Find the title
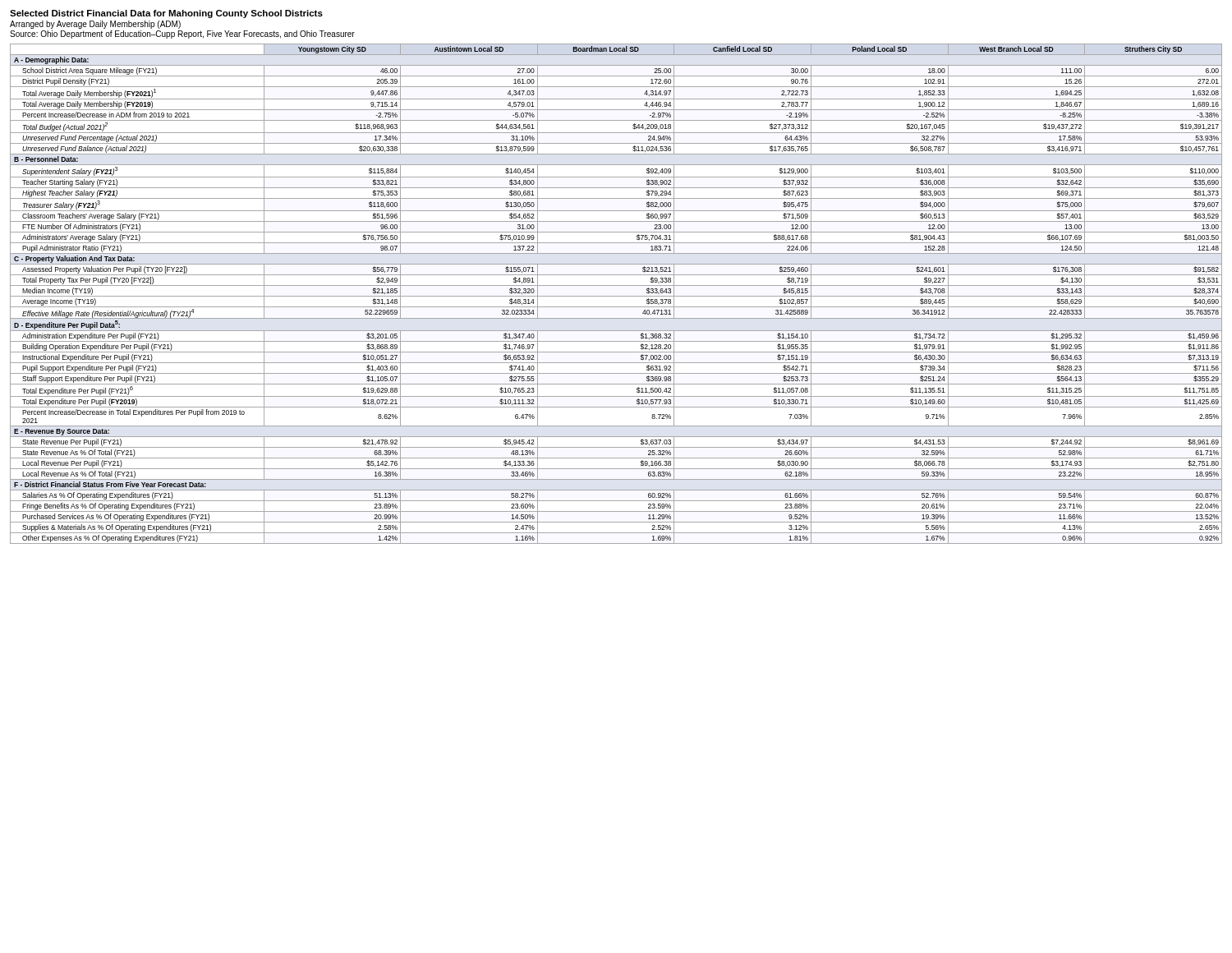Image resolution: width=1232 pixels, height=953 pixels. [x=166, y=13]
